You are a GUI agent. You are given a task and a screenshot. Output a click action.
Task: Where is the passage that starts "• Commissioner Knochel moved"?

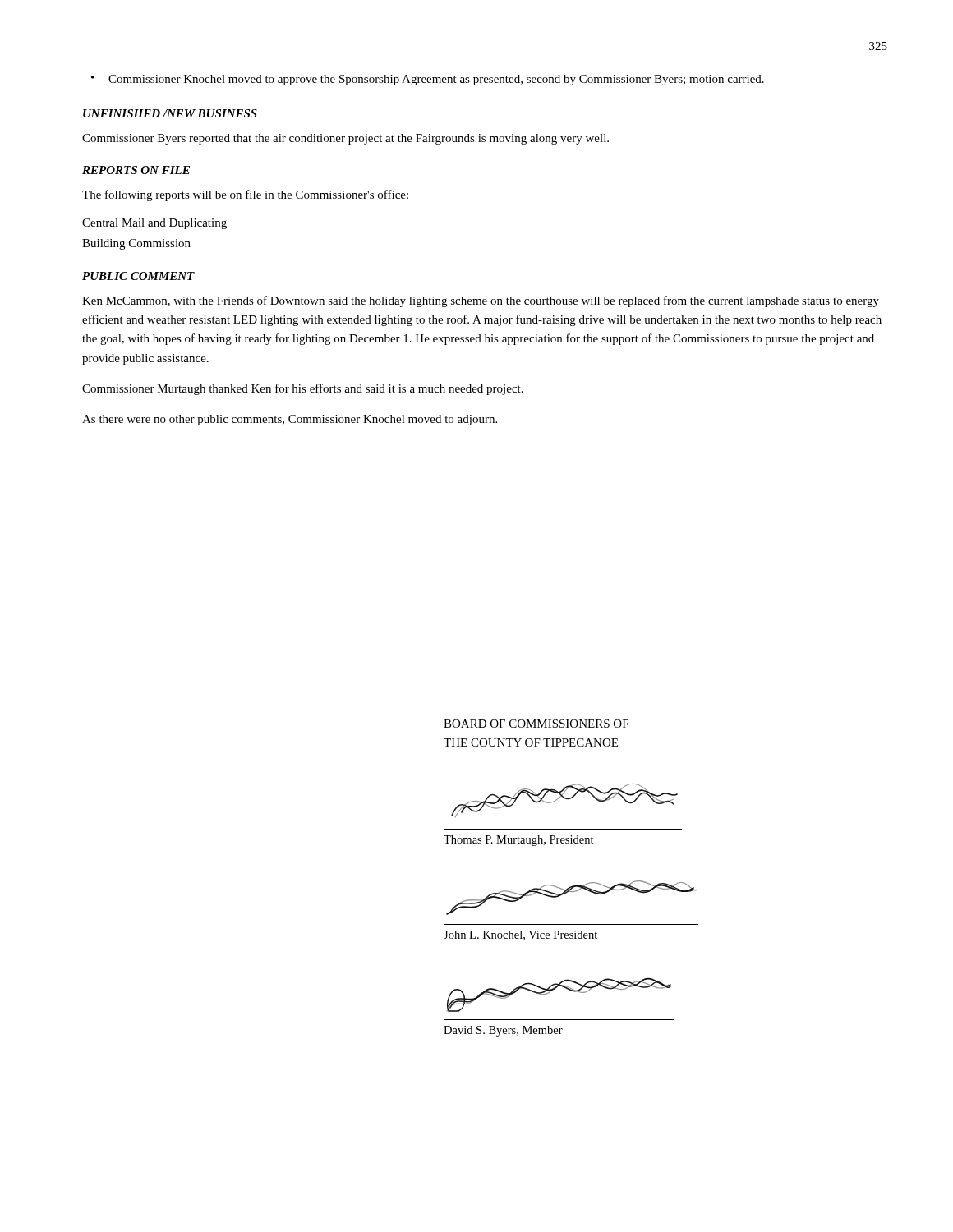tap(489, 79)
